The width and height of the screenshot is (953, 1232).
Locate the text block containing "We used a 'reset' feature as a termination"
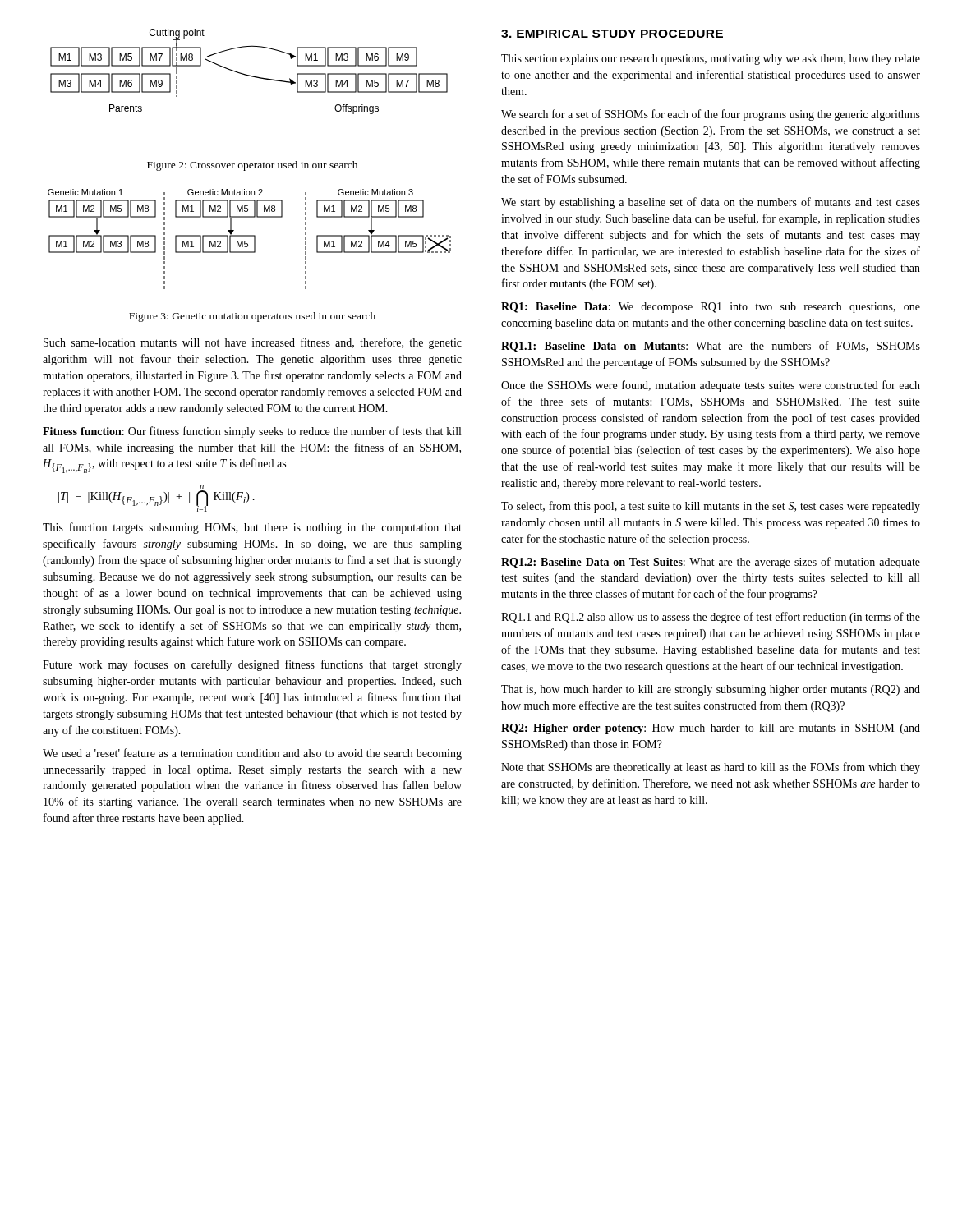click(x=252, y=786)
